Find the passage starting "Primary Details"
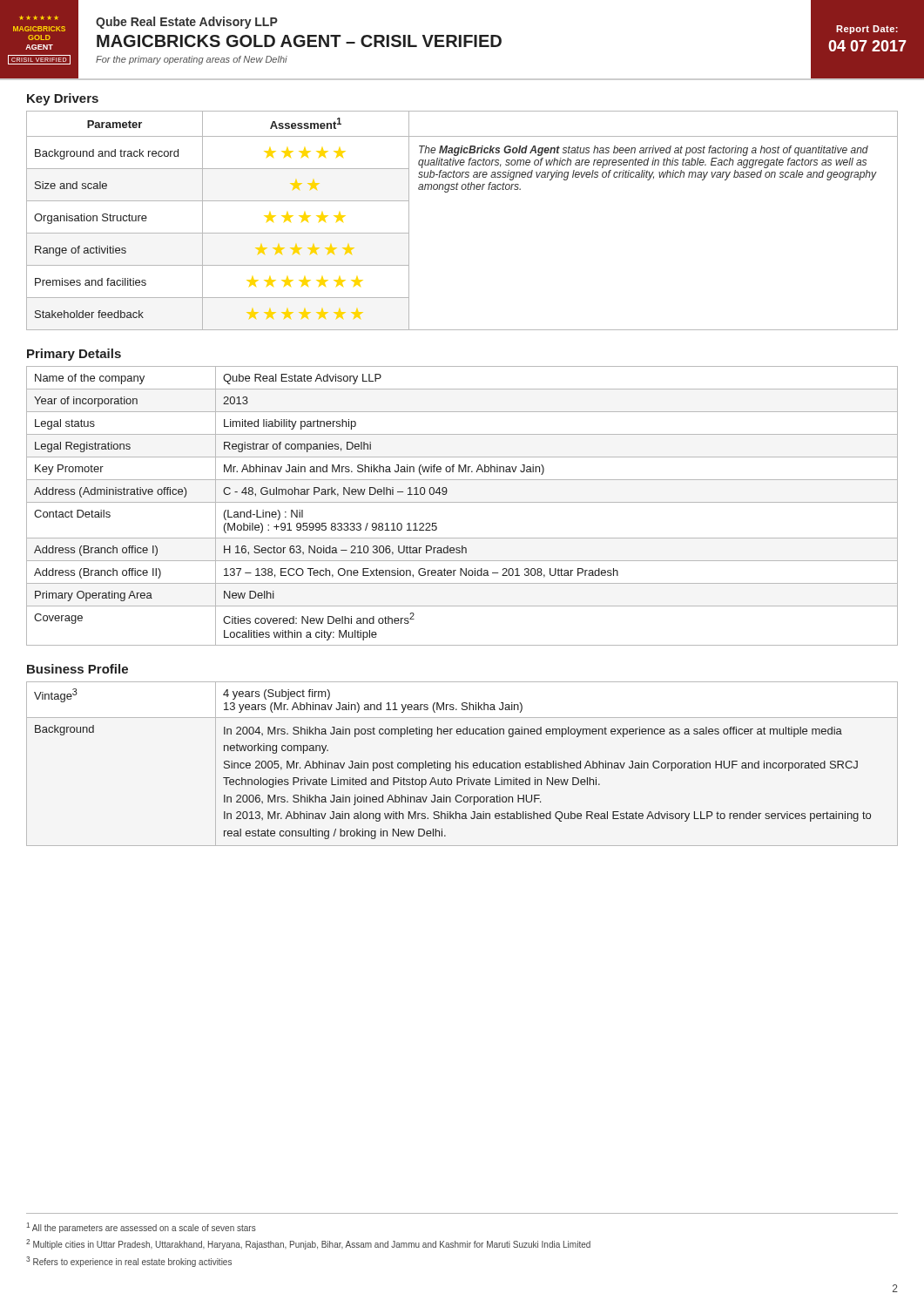Image resolution: width=924 pixels, height=1307 pixels. click(74, 354)
